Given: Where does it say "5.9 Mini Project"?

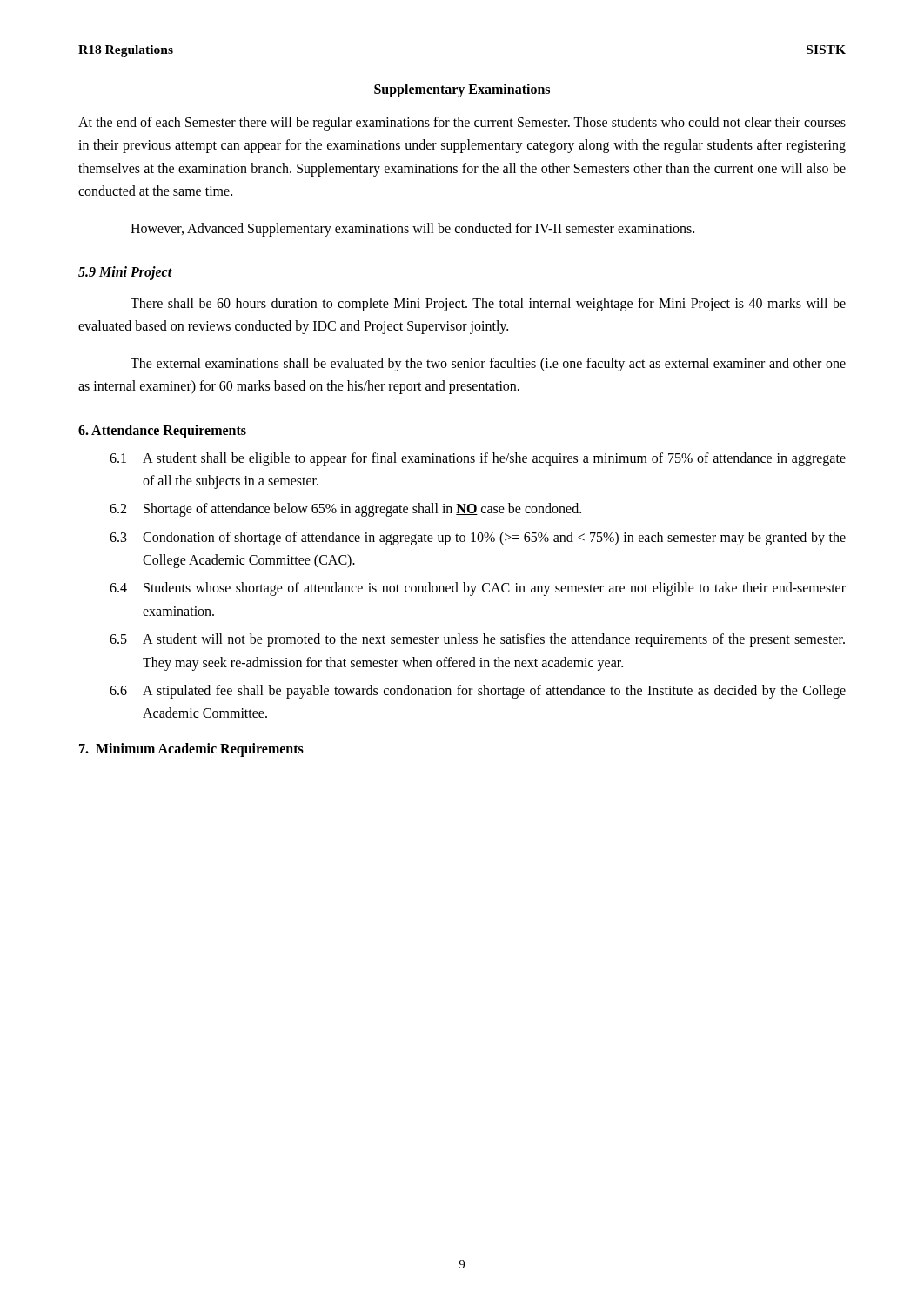Looking at the screenshot, I should pyautogui.click(x=125, y=272).
